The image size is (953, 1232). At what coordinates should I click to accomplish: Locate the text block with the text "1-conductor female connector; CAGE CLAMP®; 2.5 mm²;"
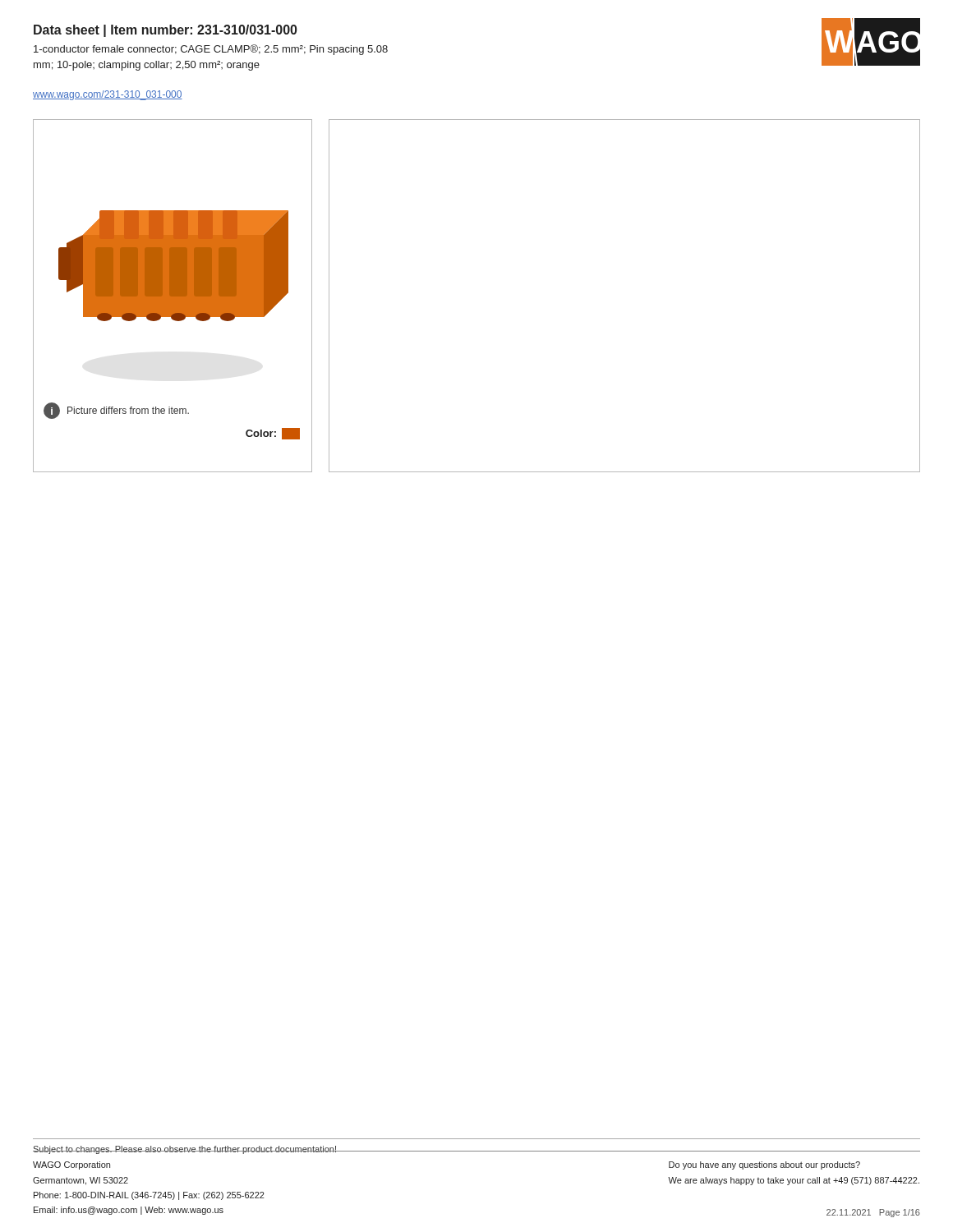[x=210, y=57]
